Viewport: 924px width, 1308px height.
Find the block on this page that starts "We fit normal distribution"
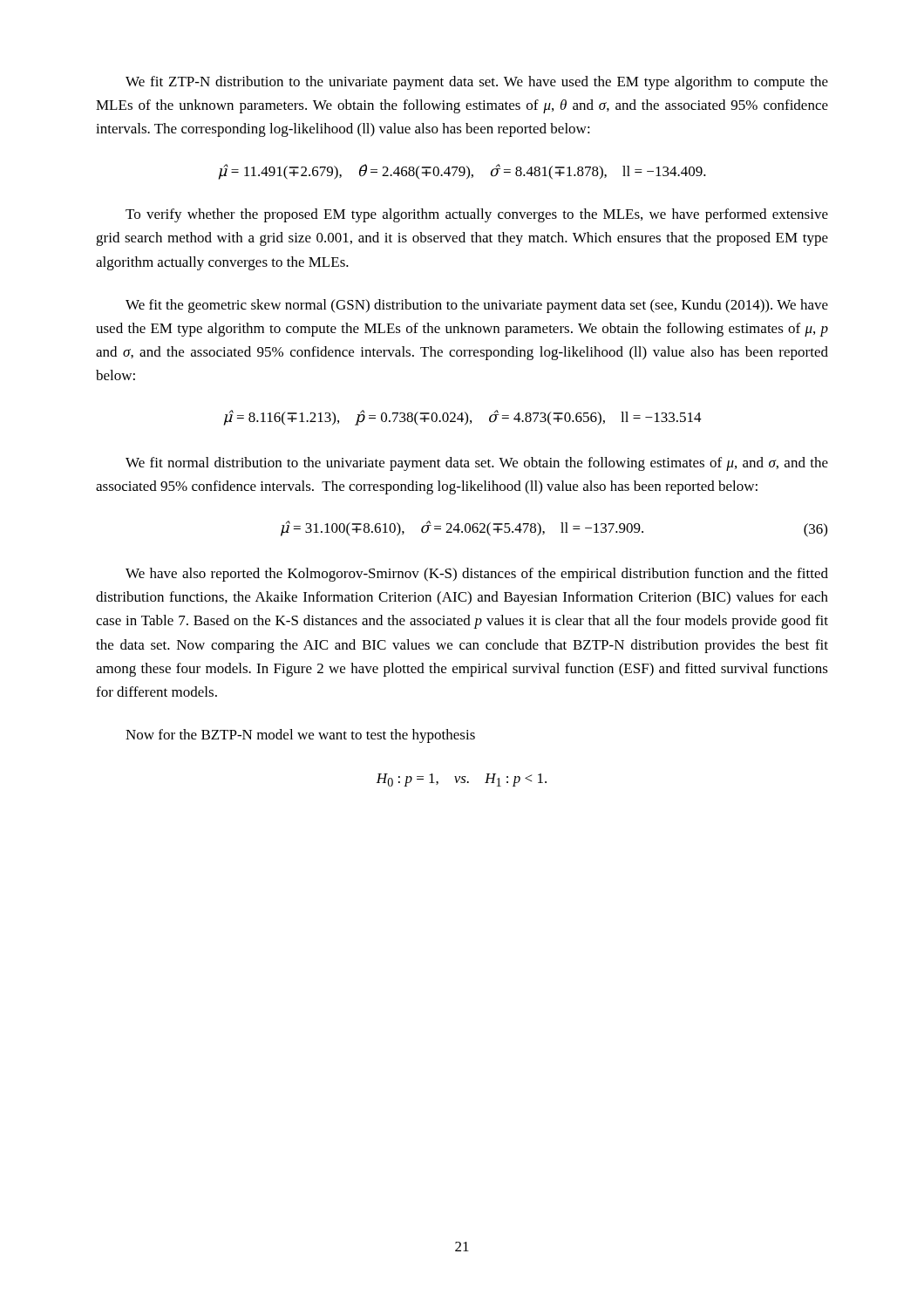tap(462, 475)
